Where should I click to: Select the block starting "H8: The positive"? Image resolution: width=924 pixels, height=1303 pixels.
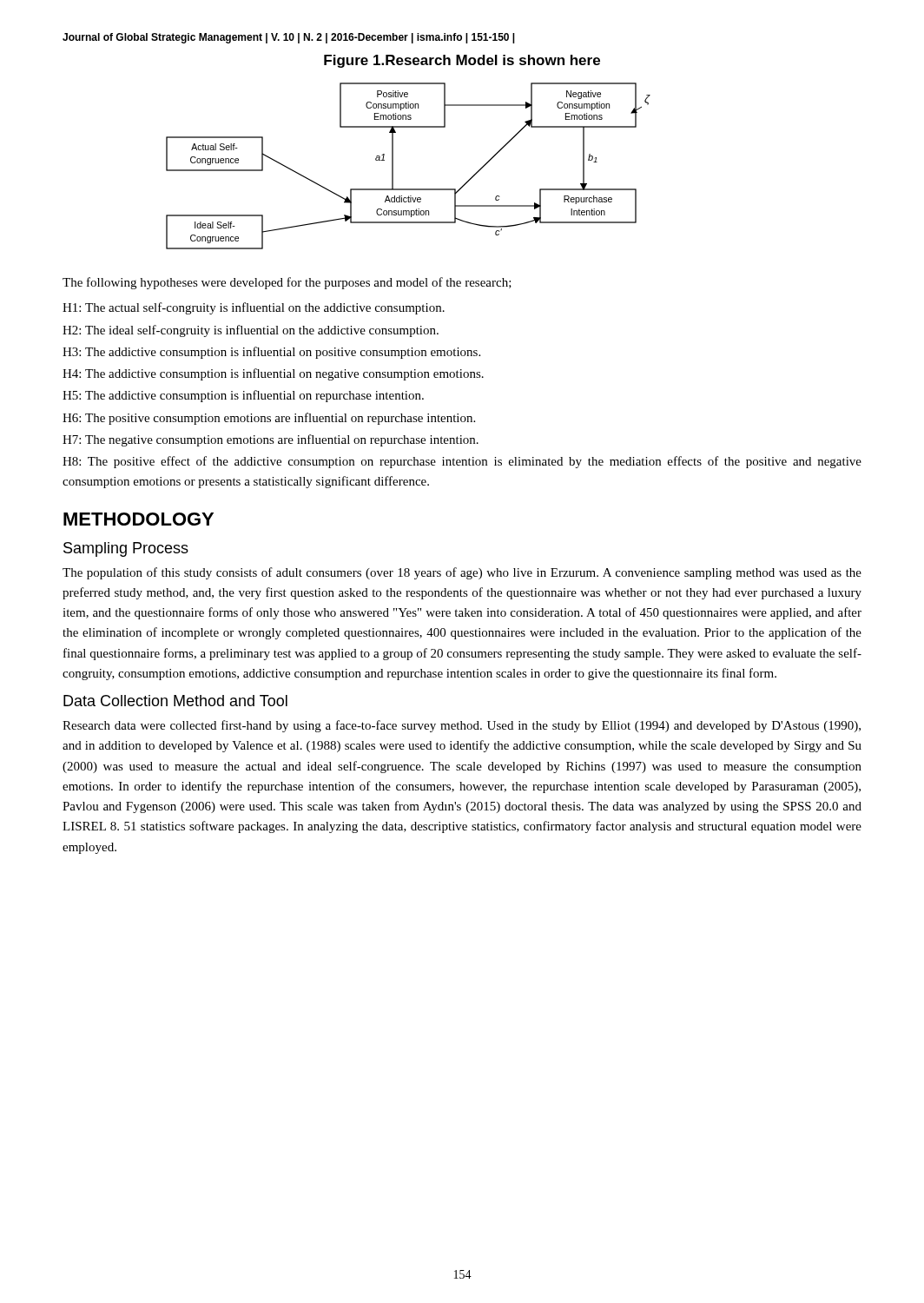462,471
